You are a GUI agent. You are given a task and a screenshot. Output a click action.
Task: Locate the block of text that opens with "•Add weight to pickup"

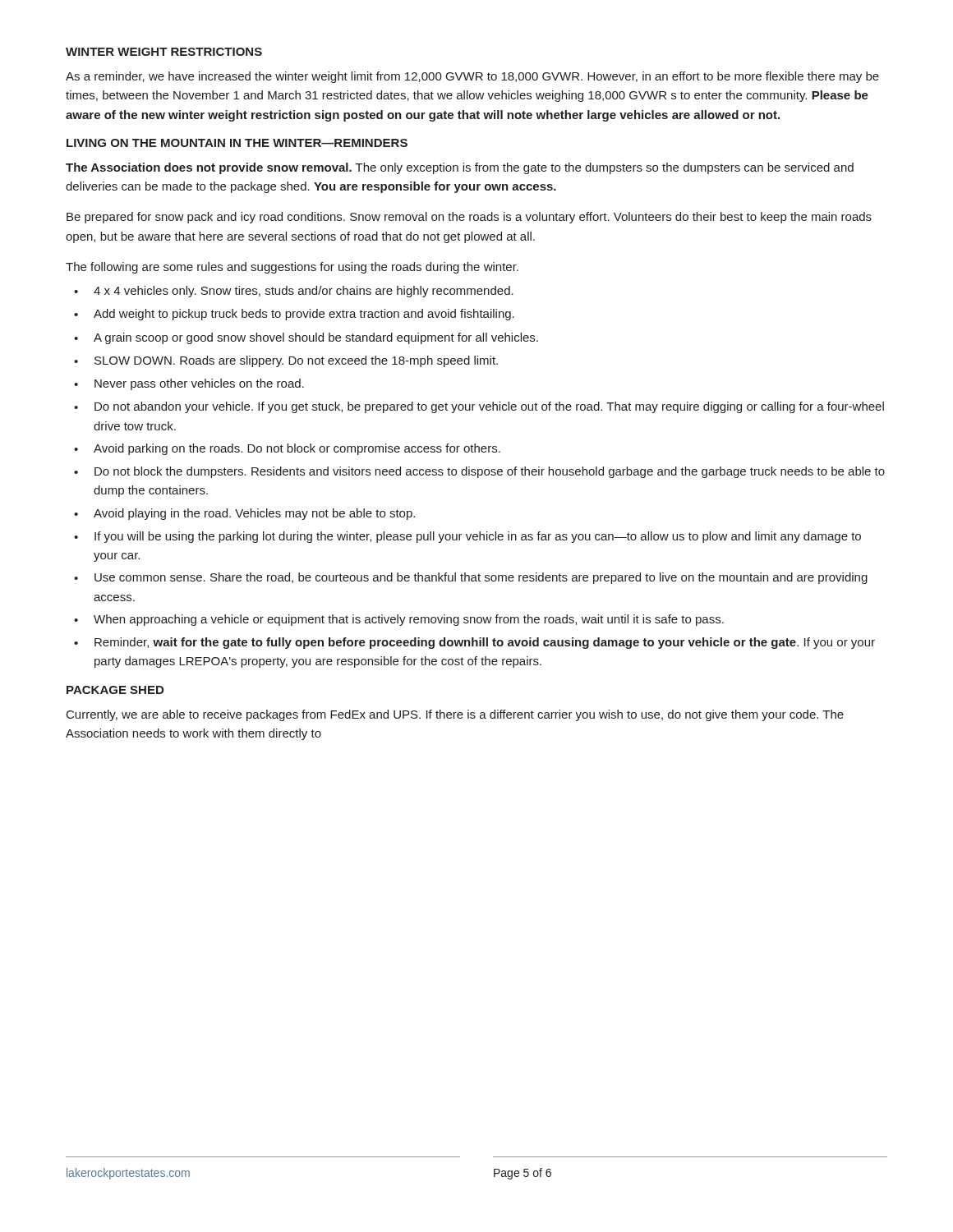[x=294, y=314]
